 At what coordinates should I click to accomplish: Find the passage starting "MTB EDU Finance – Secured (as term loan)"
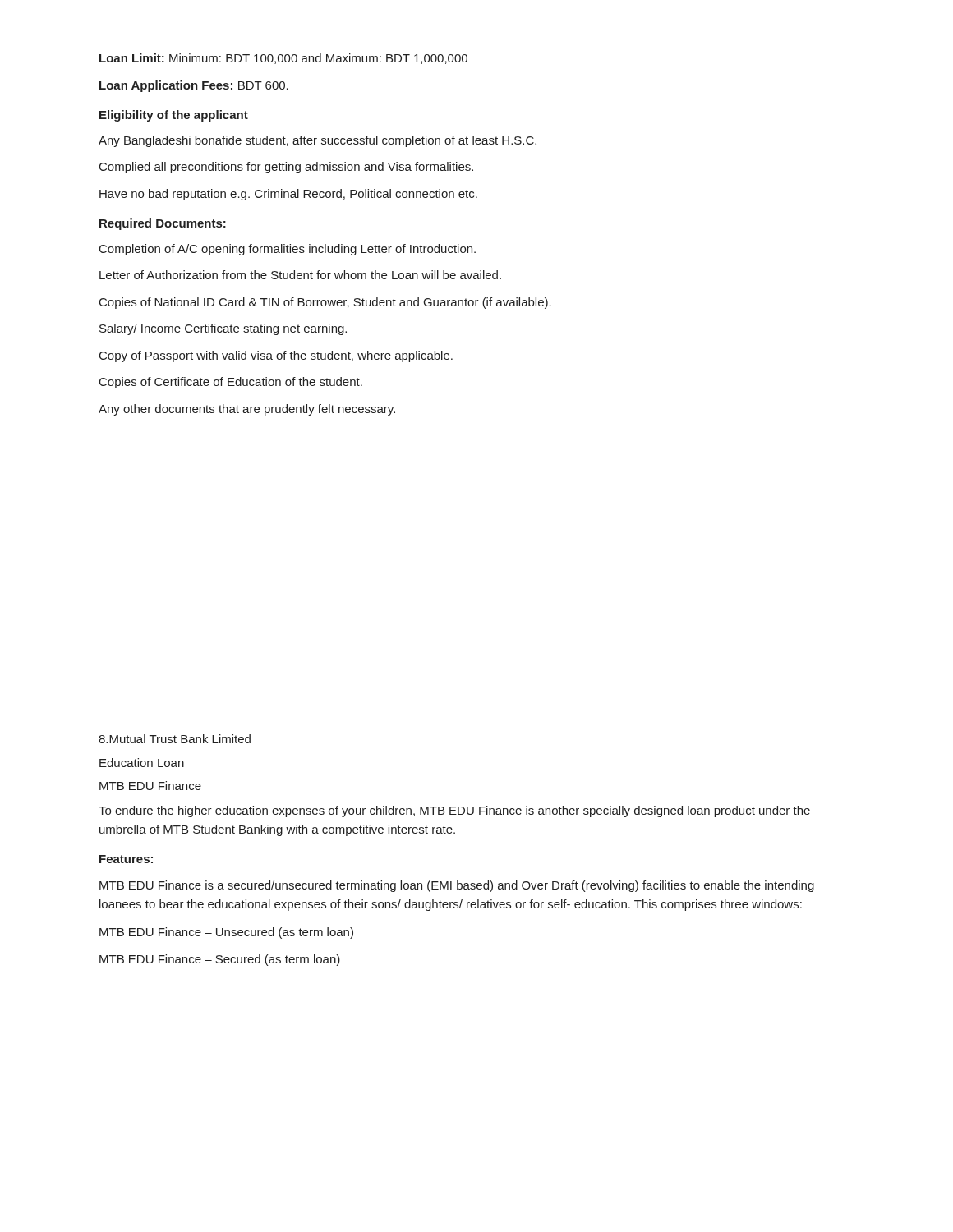tap(219, 958)
